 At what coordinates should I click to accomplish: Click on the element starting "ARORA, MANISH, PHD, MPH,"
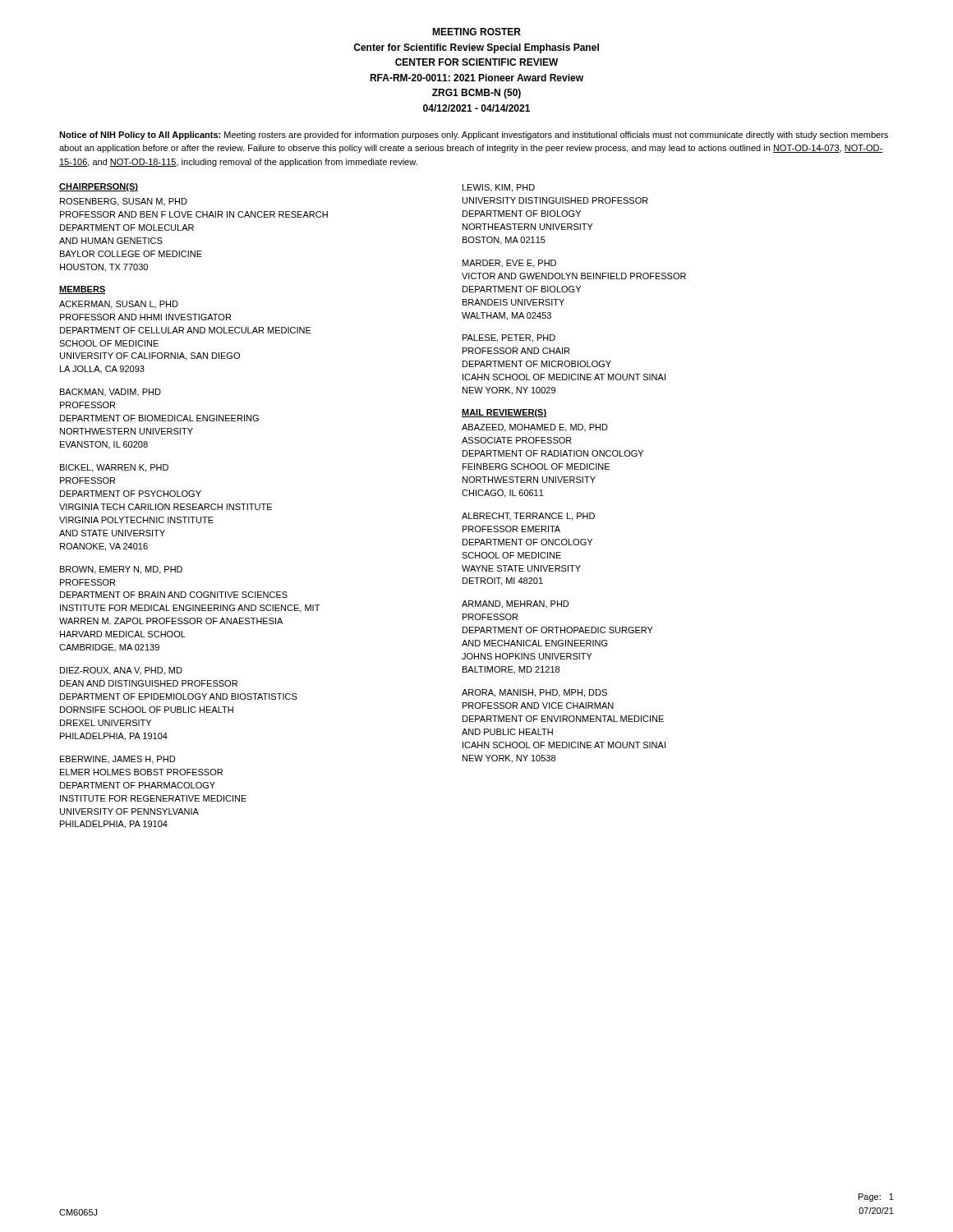(564, 725)
